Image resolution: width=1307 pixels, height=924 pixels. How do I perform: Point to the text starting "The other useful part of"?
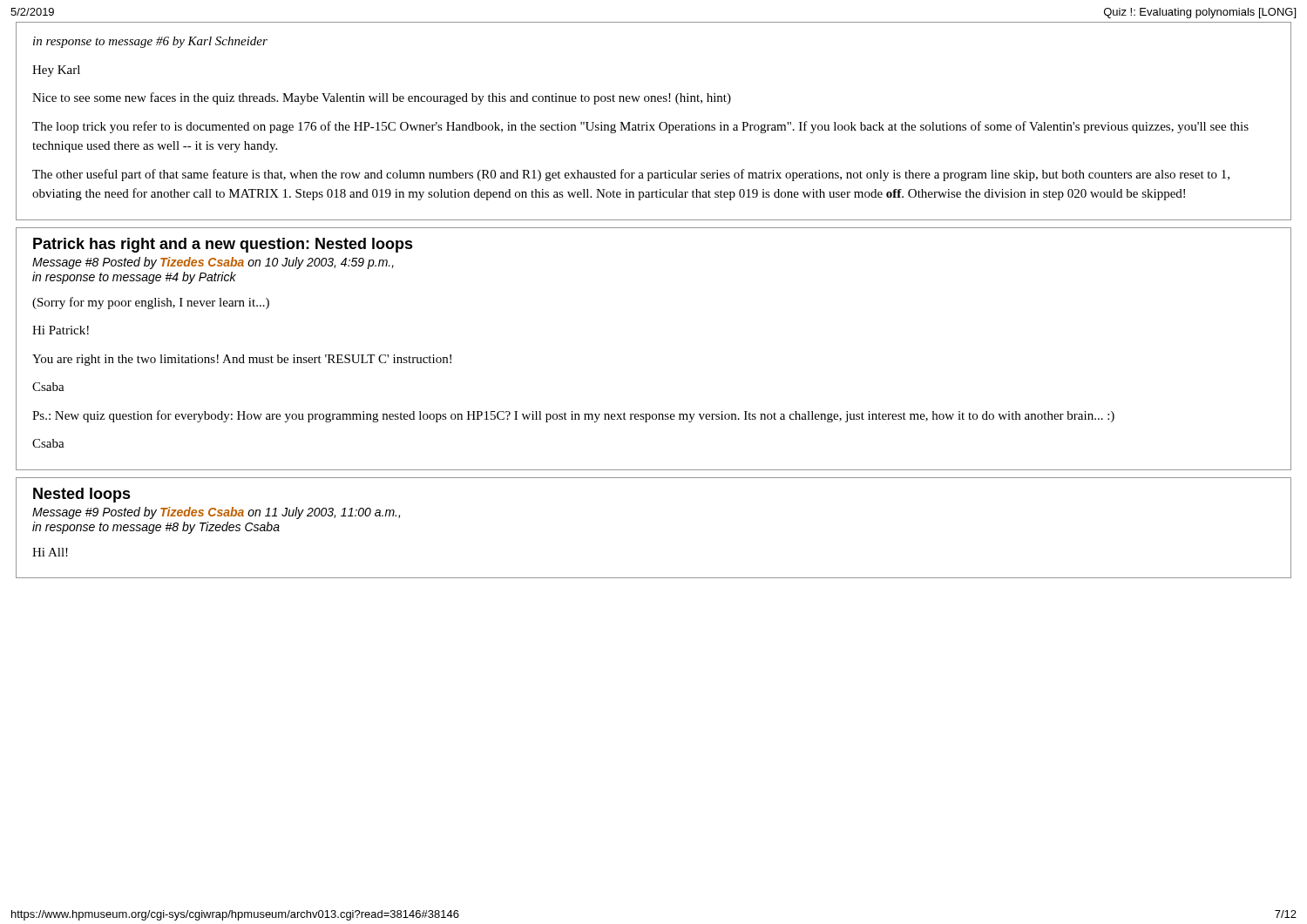[x=631, y=184]
